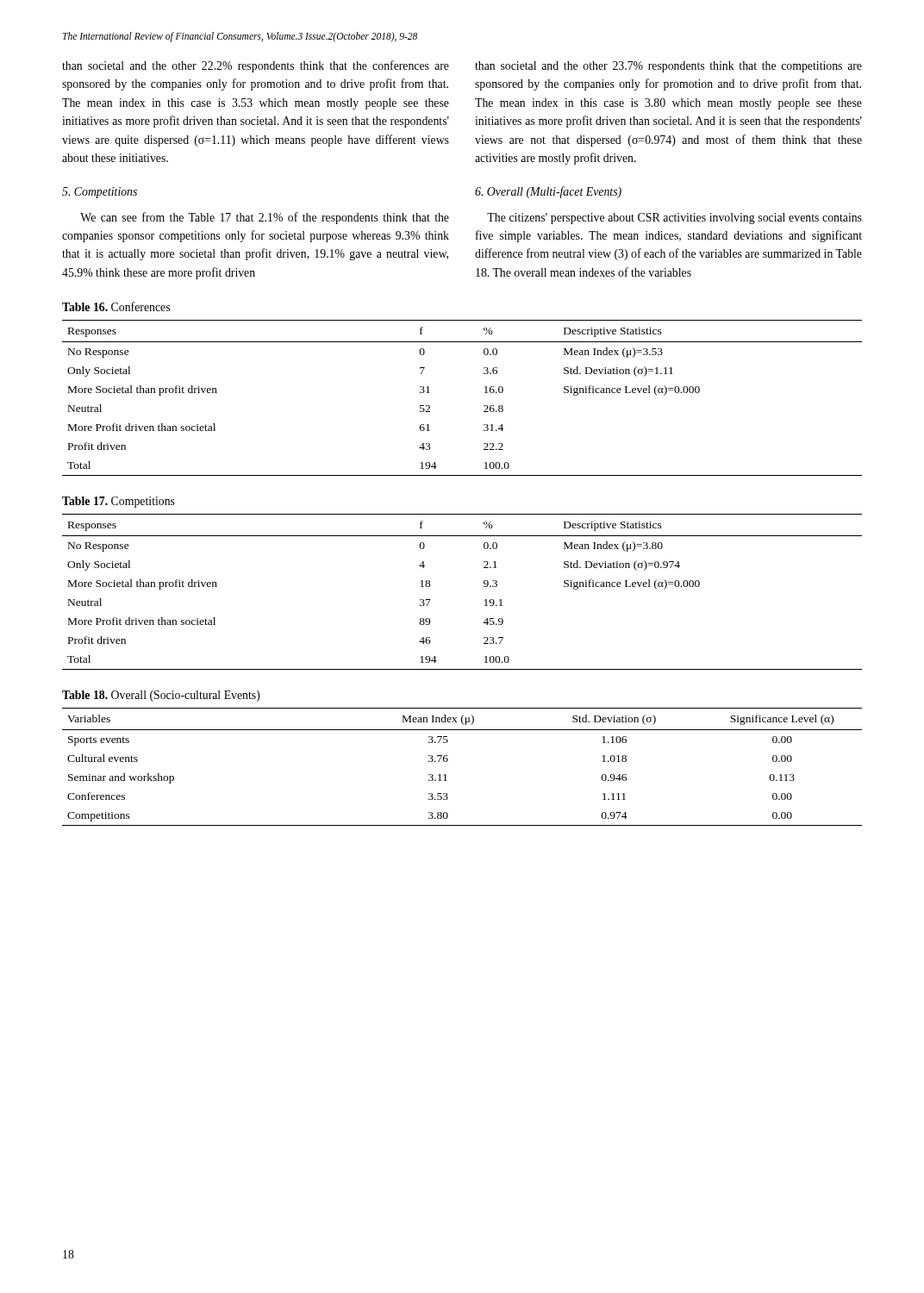Locate the table with the text "Cultural events"
Image resolution: width=924 pixels, height=1293 pixels.
click(462, 757)
